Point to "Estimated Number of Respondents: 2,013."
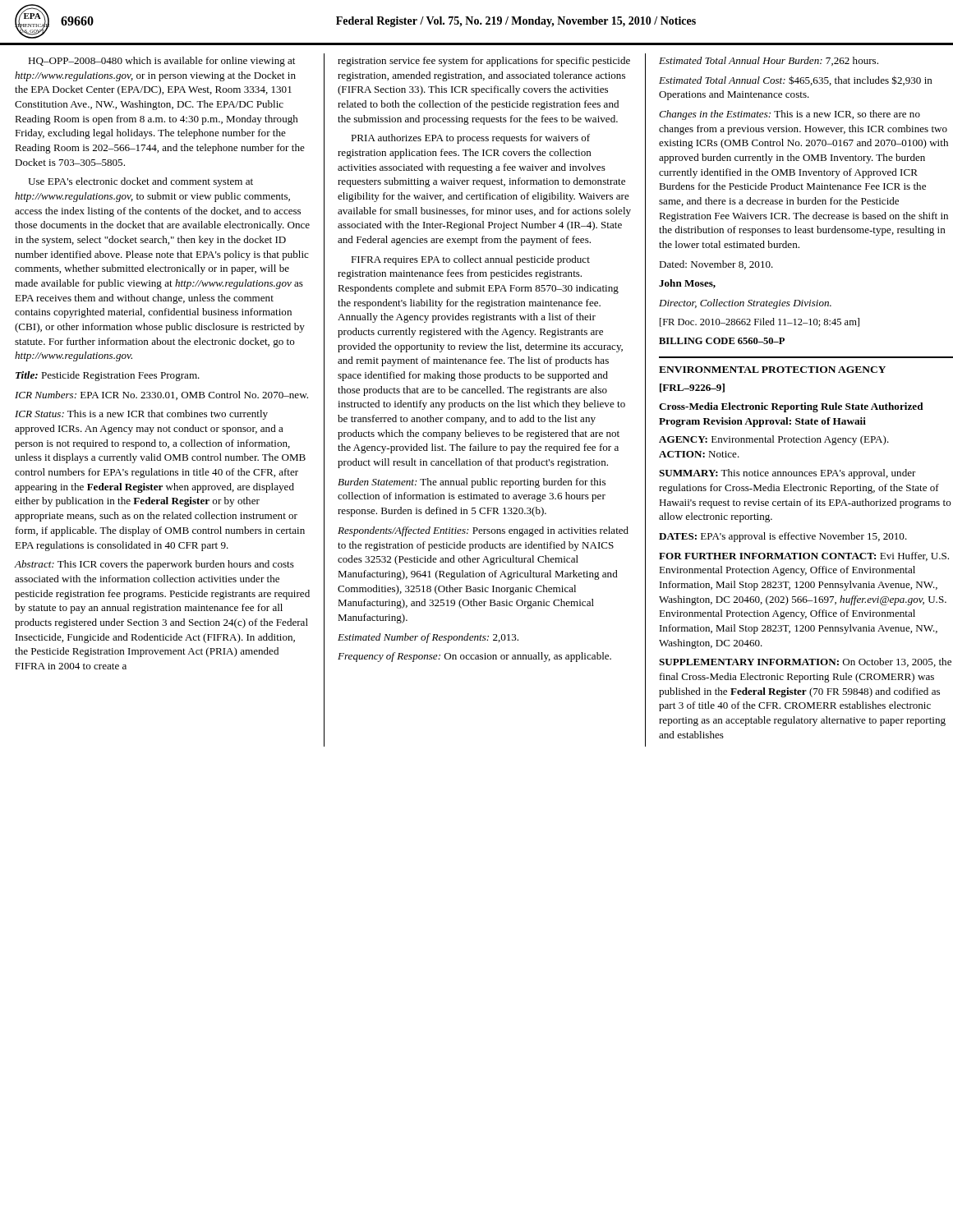This screenshot has width=953, height=1232. (x=485, y=637)
